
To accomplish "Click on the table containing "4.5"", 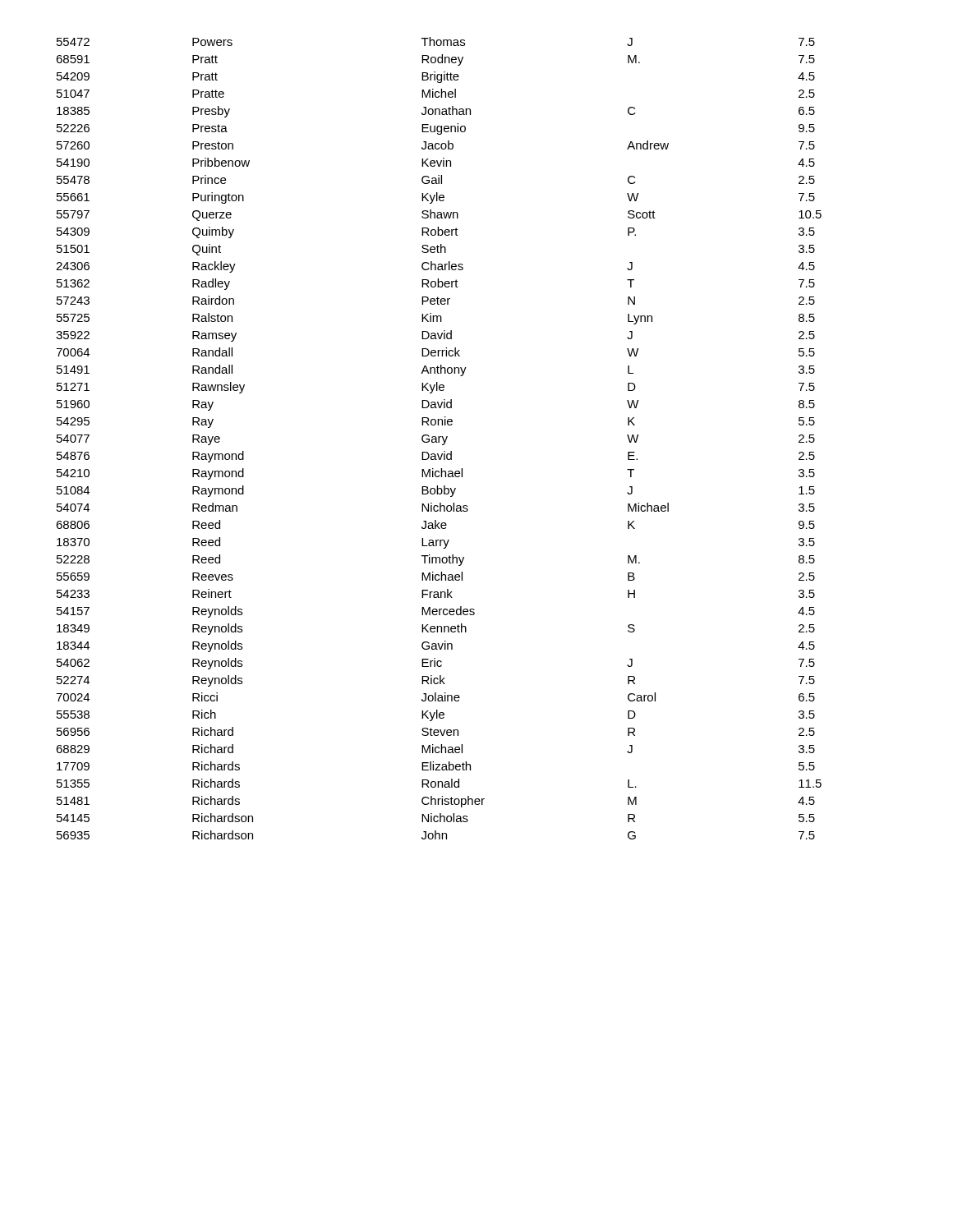I will click(x=476, y=438).
